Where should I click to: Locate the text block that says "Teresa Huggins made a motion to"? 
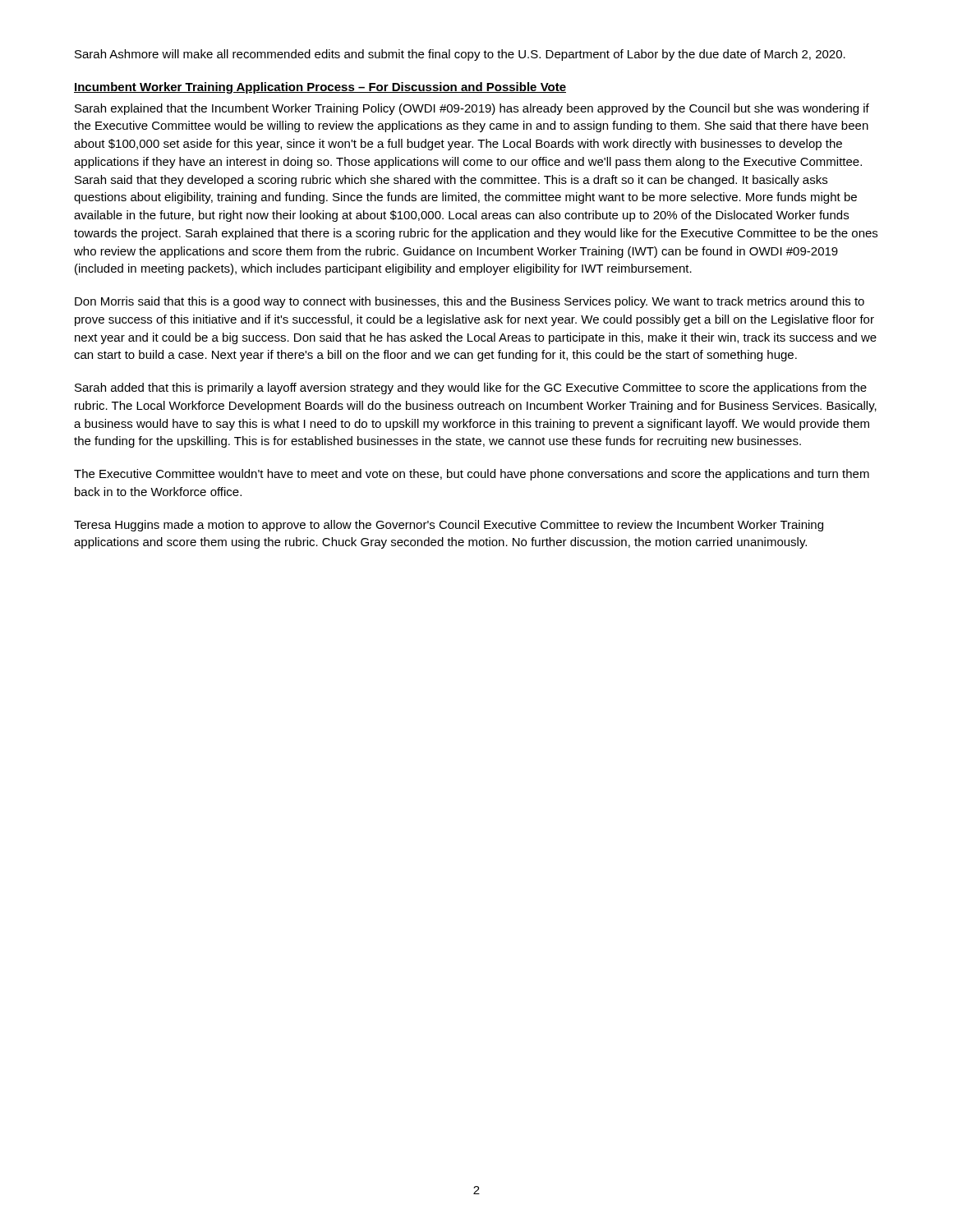tap(449, 533)
